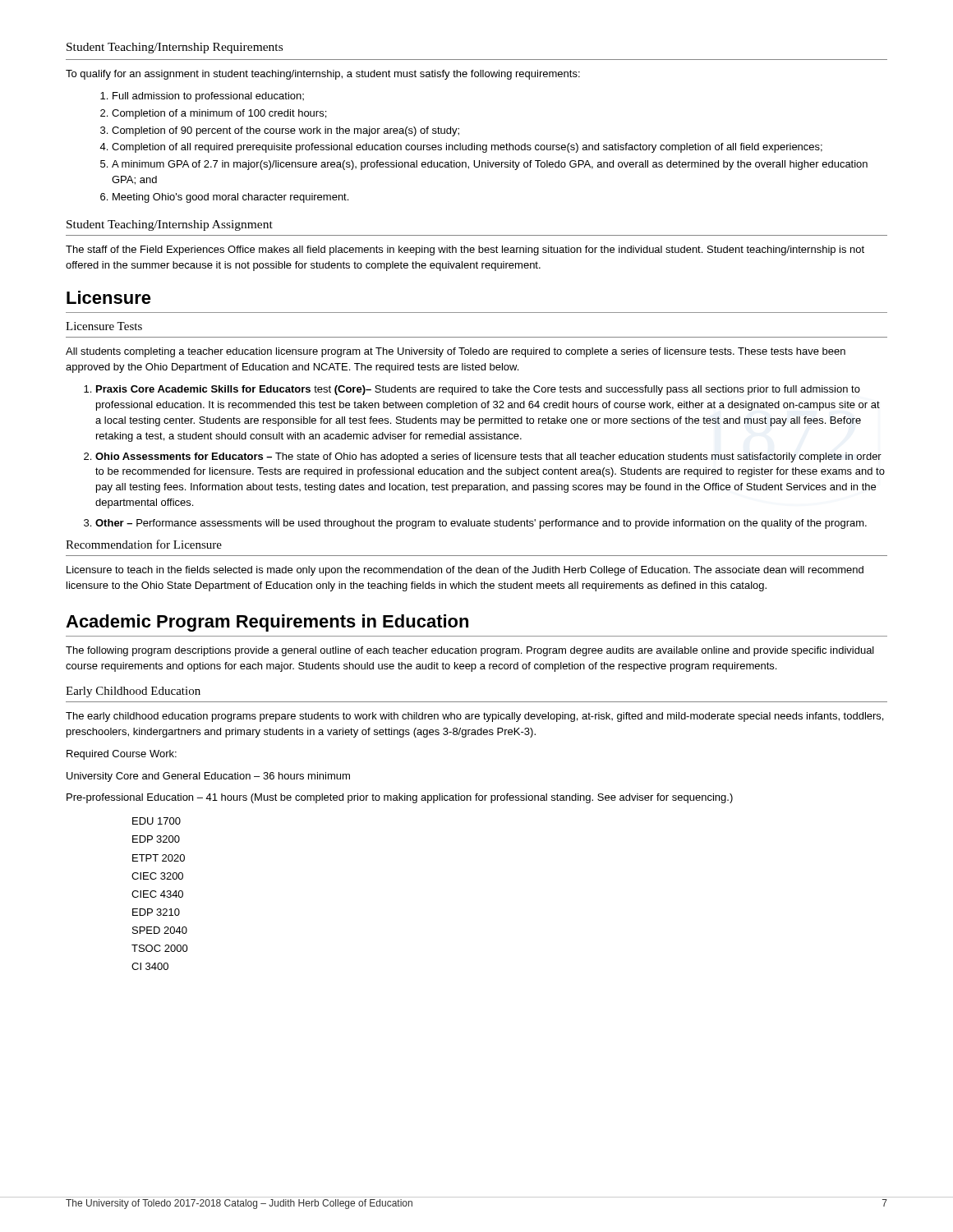Navigate to the passage starting "The early childhood"
The height and width of the screenshot is (1232, 953).
coord(476,724)
